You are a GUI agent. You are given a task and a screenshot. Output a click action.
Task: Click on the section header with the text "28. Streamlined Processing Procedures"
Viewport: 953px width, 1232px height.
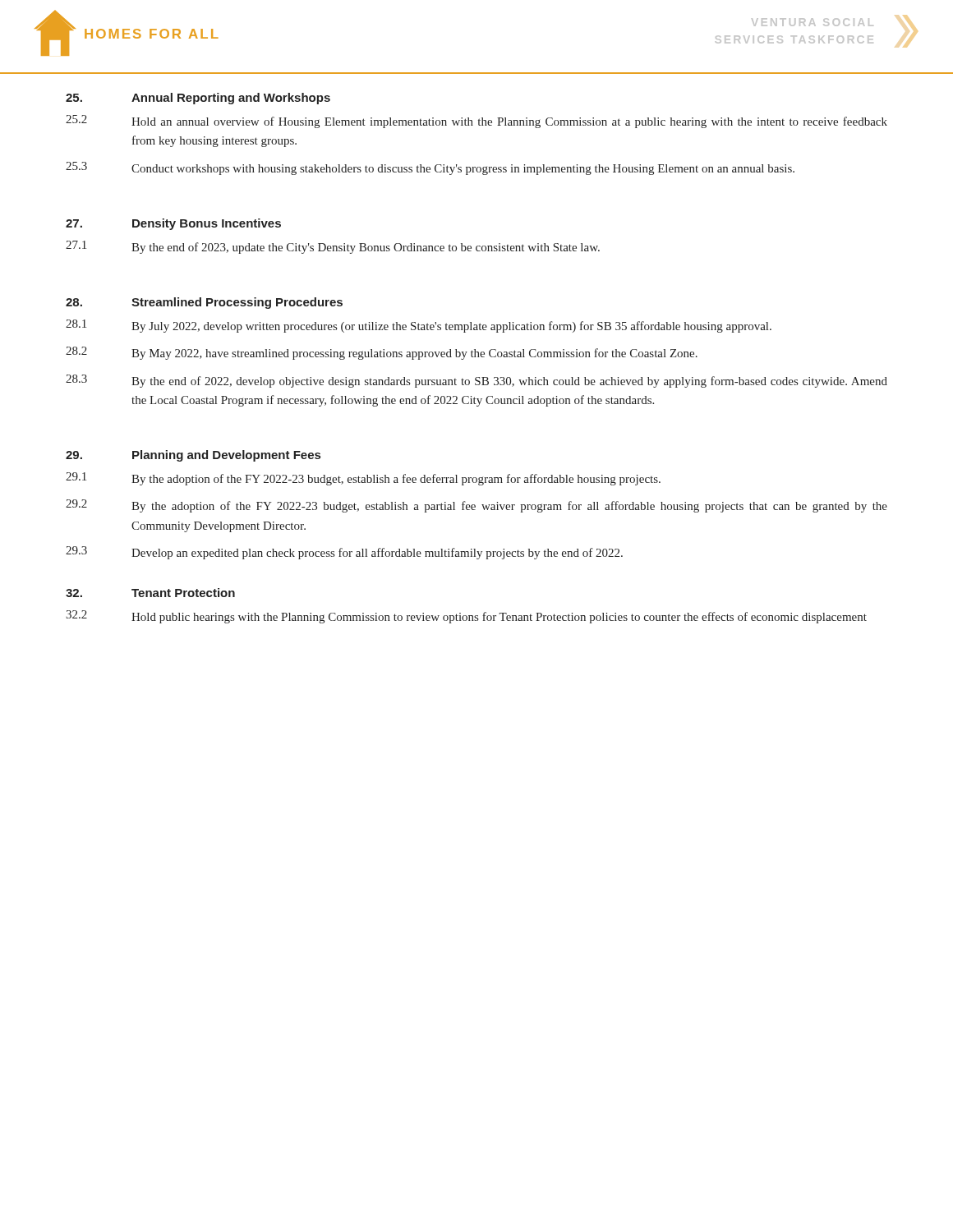(x=204, y=302)
